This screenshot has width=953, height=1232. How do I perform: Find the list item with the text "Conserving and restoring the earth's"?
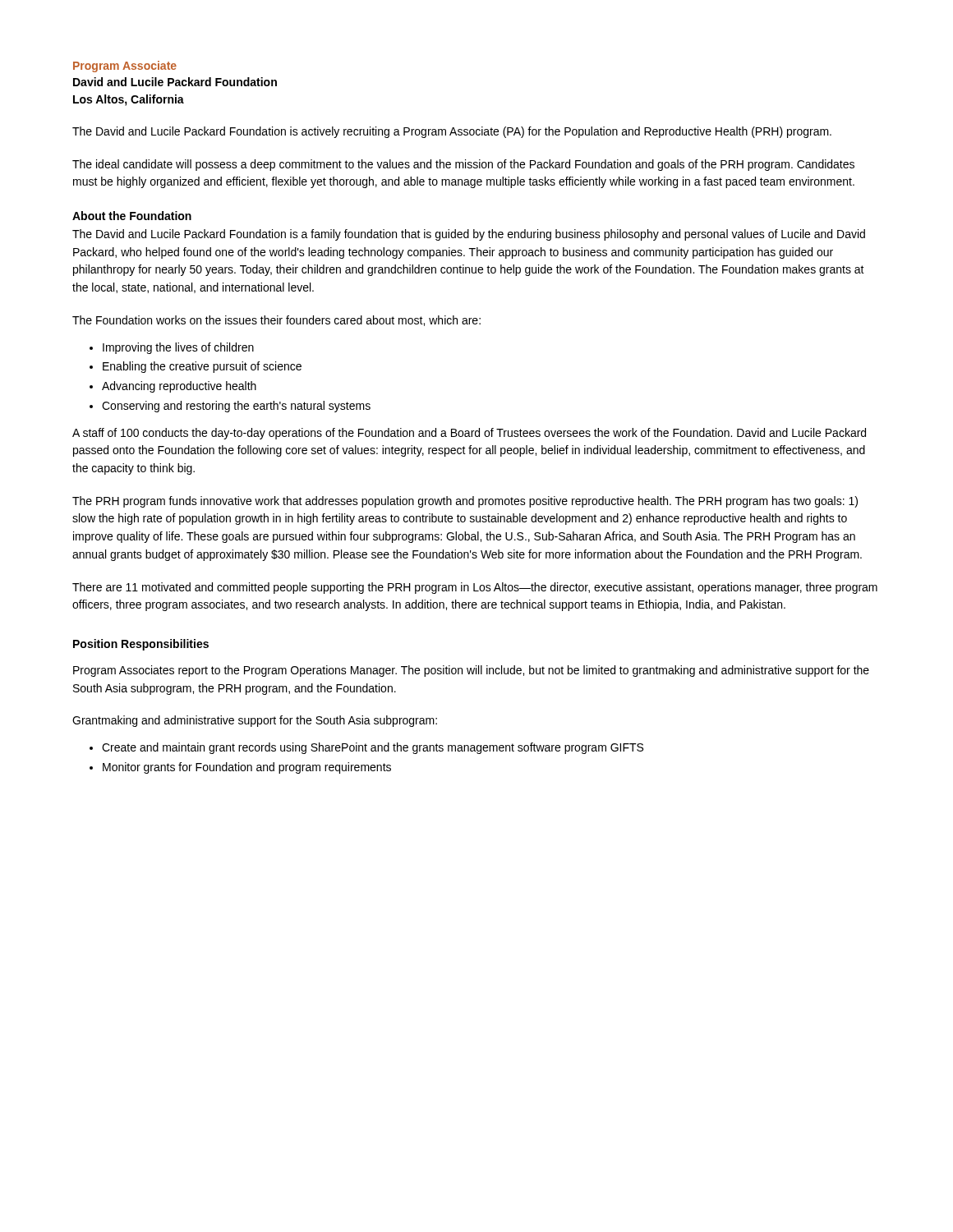click(236, 406)
